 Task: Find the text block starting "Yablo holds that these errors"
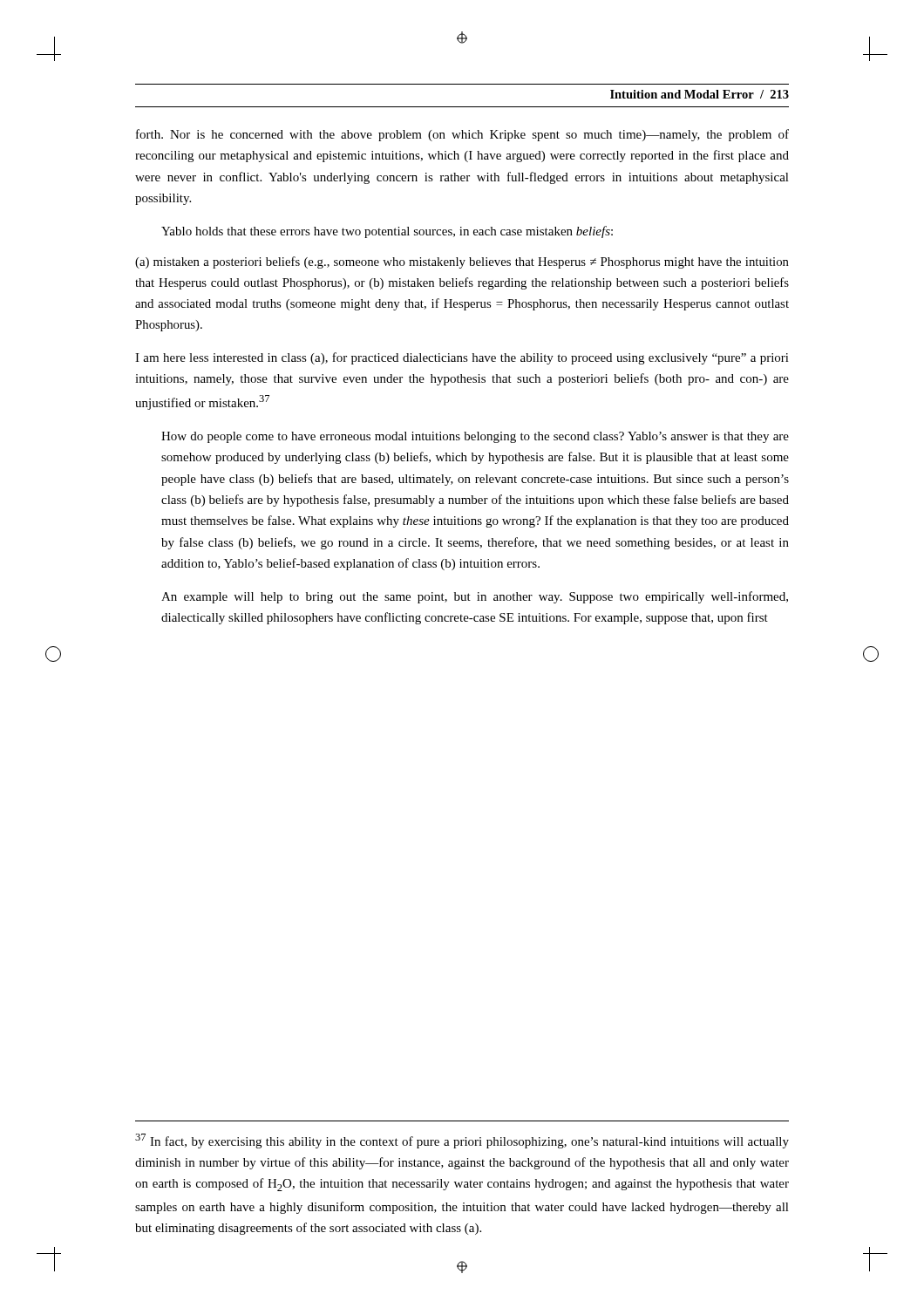pos(475,231)
